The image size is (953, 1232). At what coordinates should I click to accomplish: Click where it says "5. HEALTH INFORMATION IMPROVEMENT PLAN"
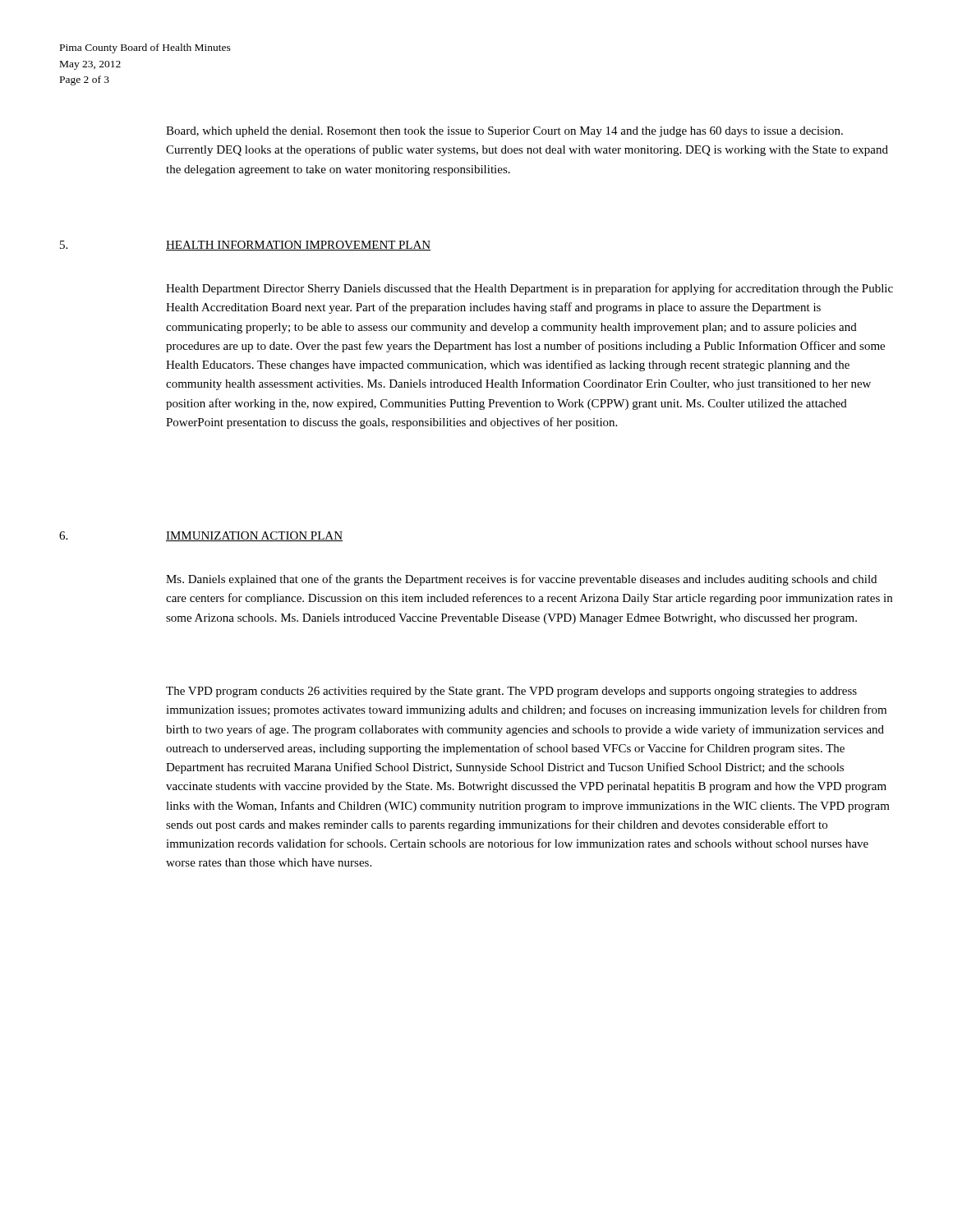245,245
